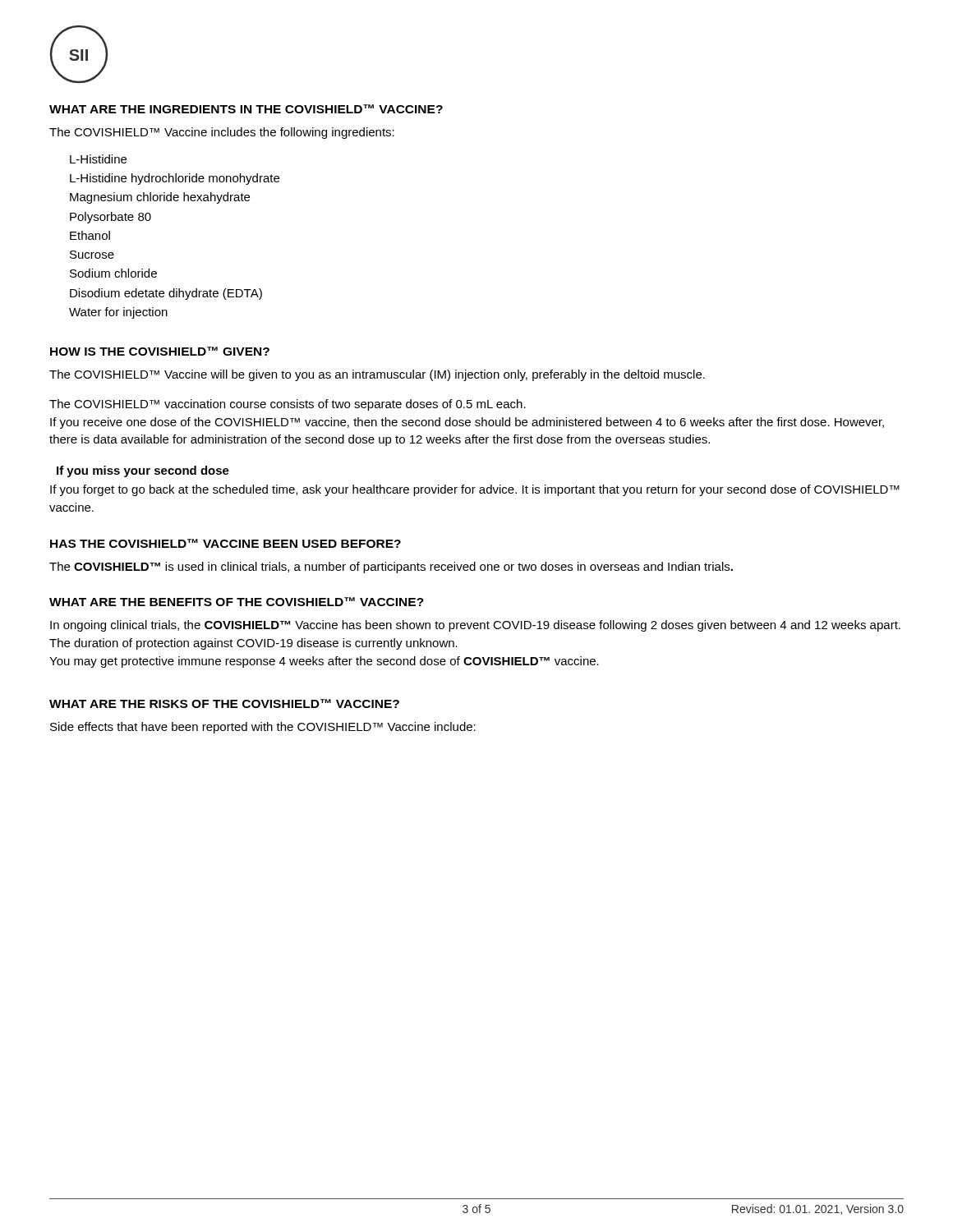Click on the passage starting "Magnesium chloride hexahydrate"
Image resolution: width=953 pixels, height=1232 pixels.
coord(160,197)
